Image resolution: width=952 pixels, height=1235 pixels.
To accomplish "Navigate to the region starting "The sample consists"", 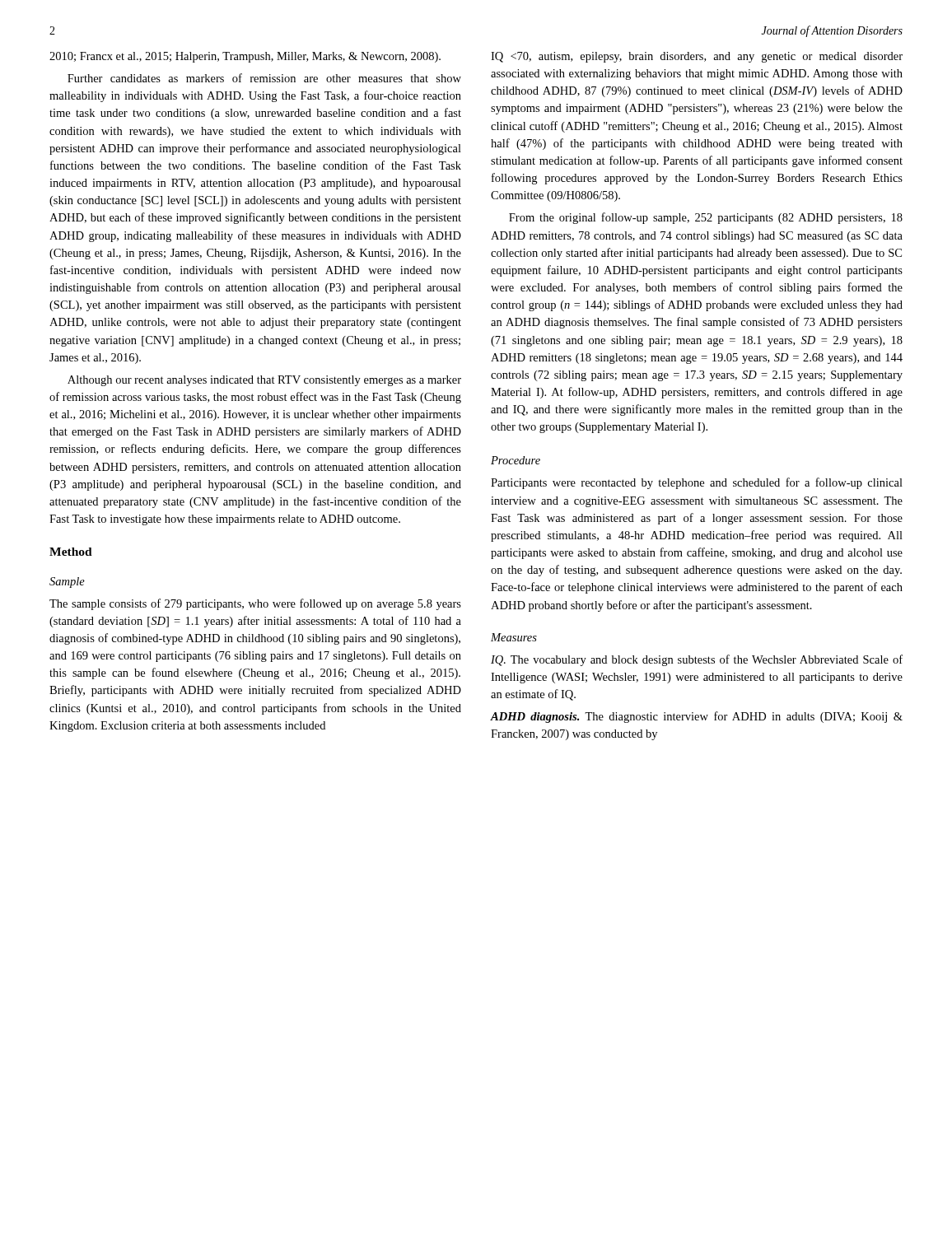I will pos(255,665).
